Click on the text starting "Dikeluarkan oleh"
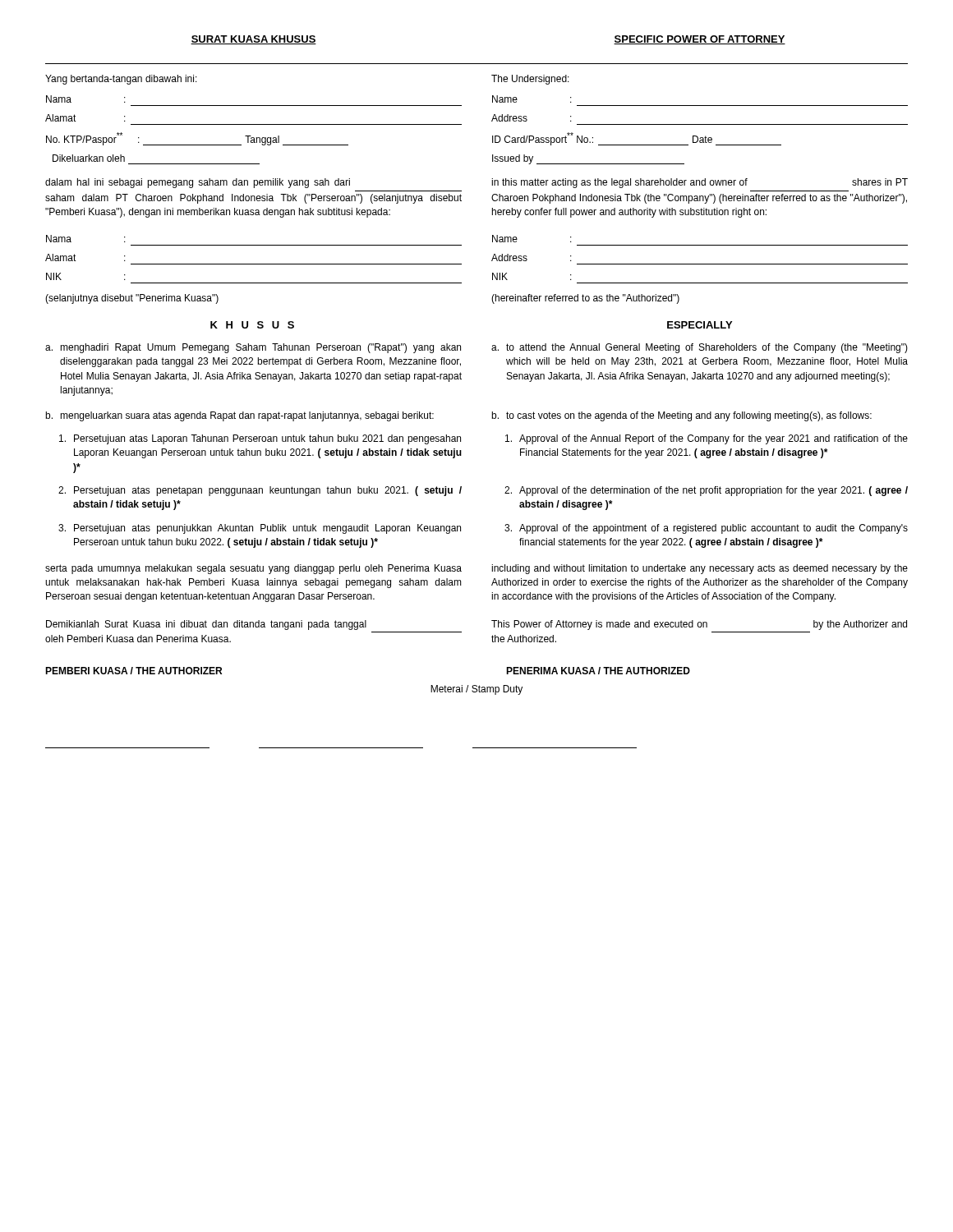 pos(253,158)
